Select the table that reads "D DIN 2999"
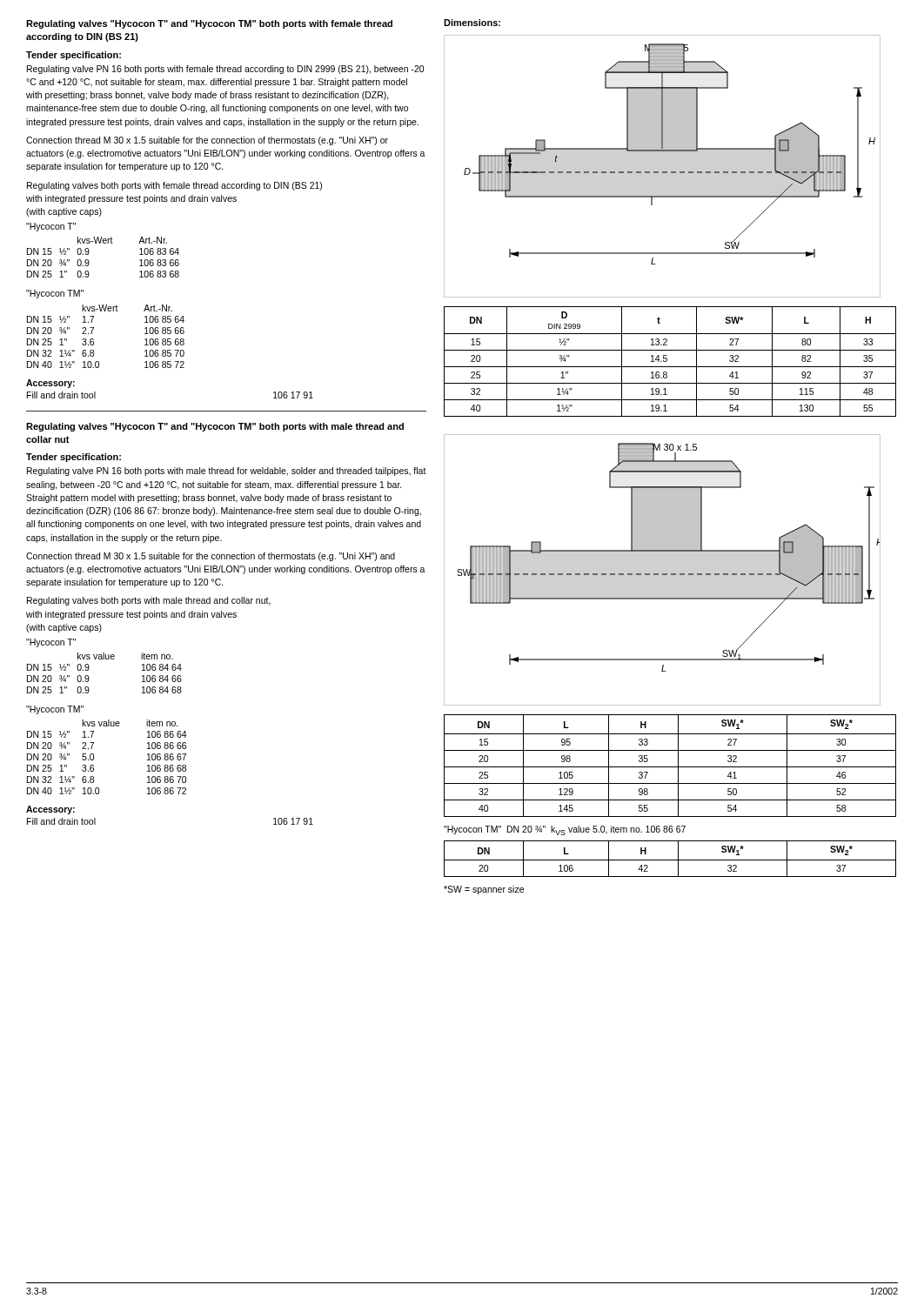Image resolution: width=924 pixels, height=1305 pixels. tap(670, 361)
